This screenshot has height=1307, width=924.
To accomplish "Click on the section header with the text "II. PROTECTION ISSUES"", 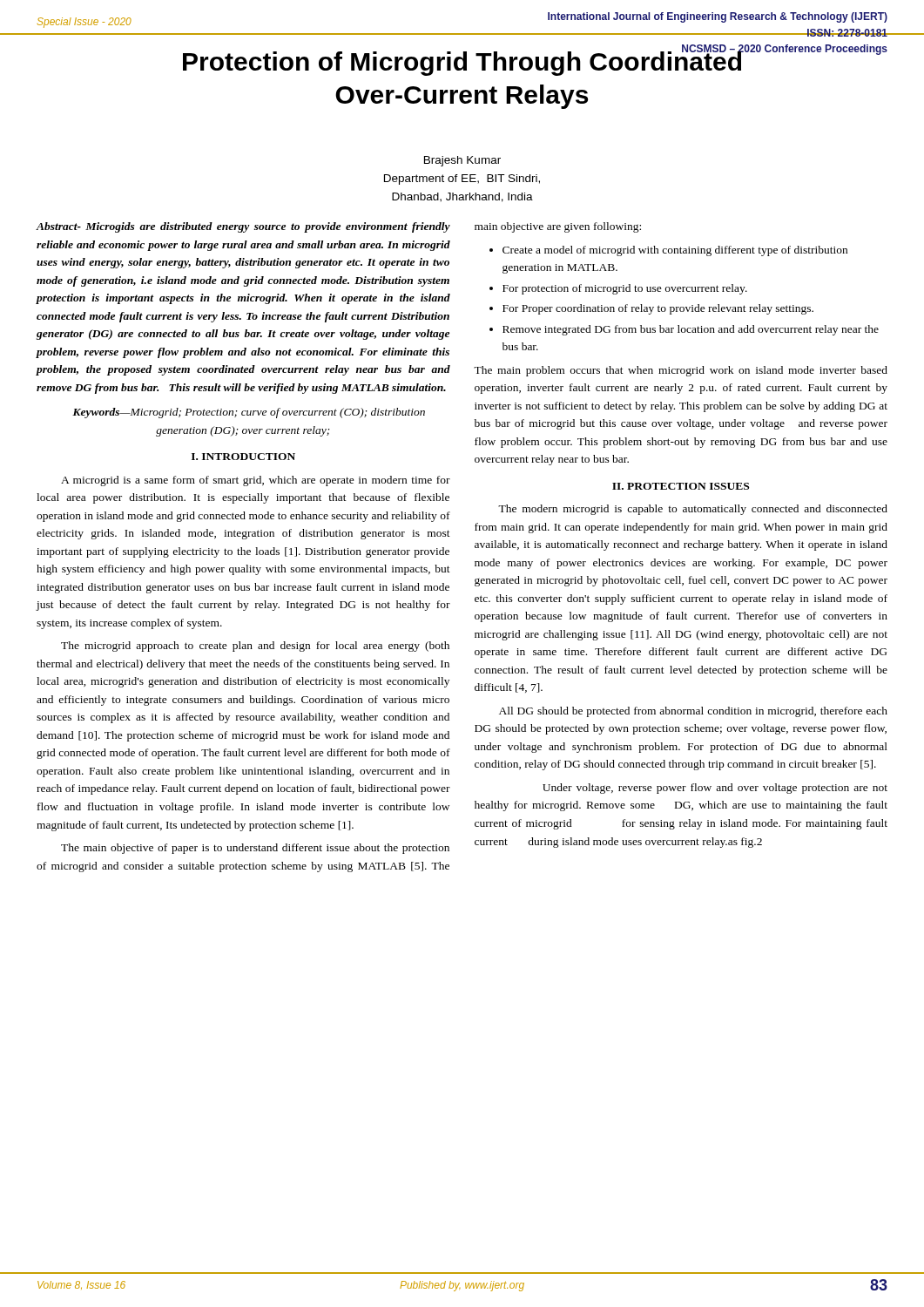I will 681,486.
